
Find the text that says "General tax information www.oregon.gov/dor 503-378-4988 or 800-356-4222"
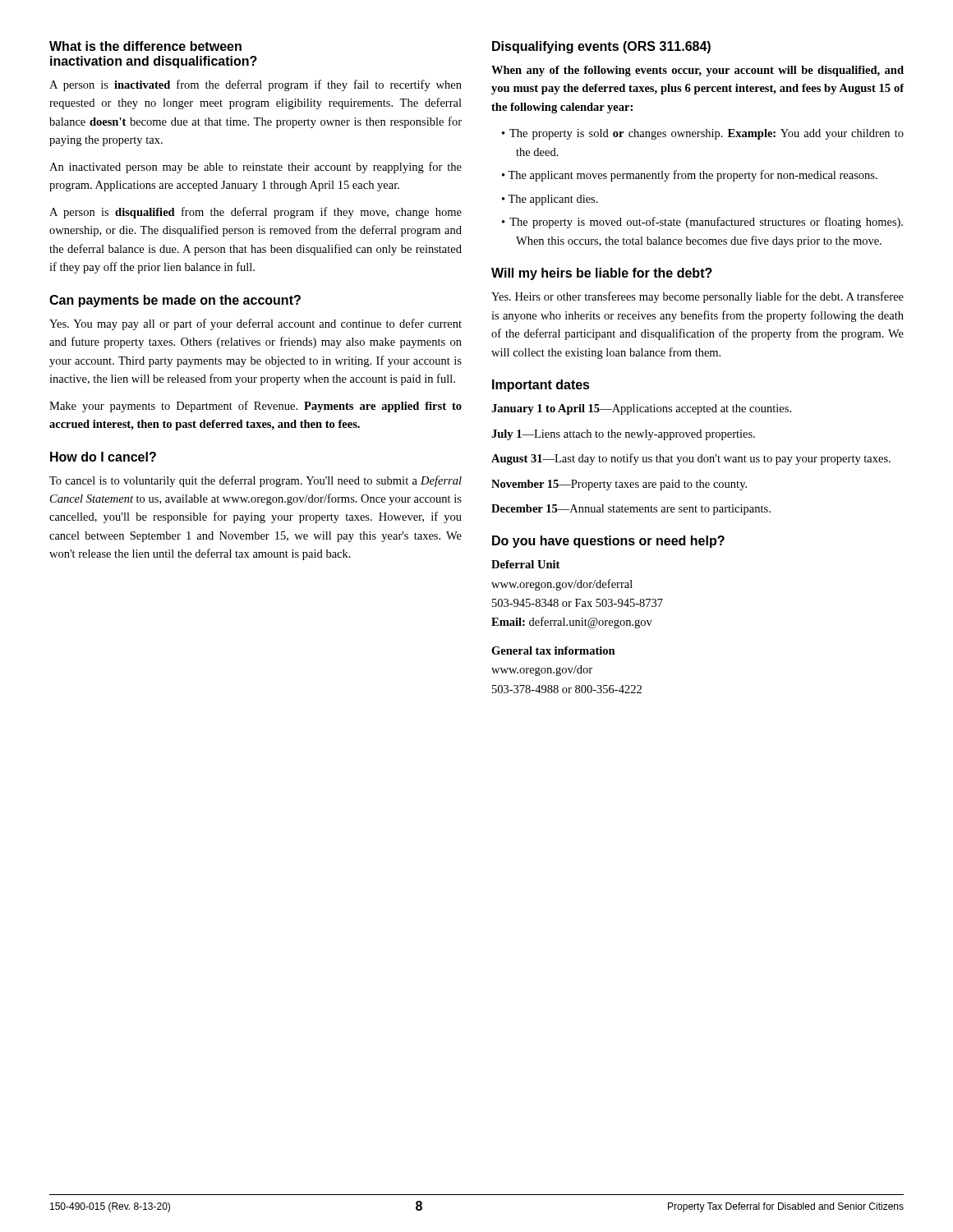[x=567, y=670]
